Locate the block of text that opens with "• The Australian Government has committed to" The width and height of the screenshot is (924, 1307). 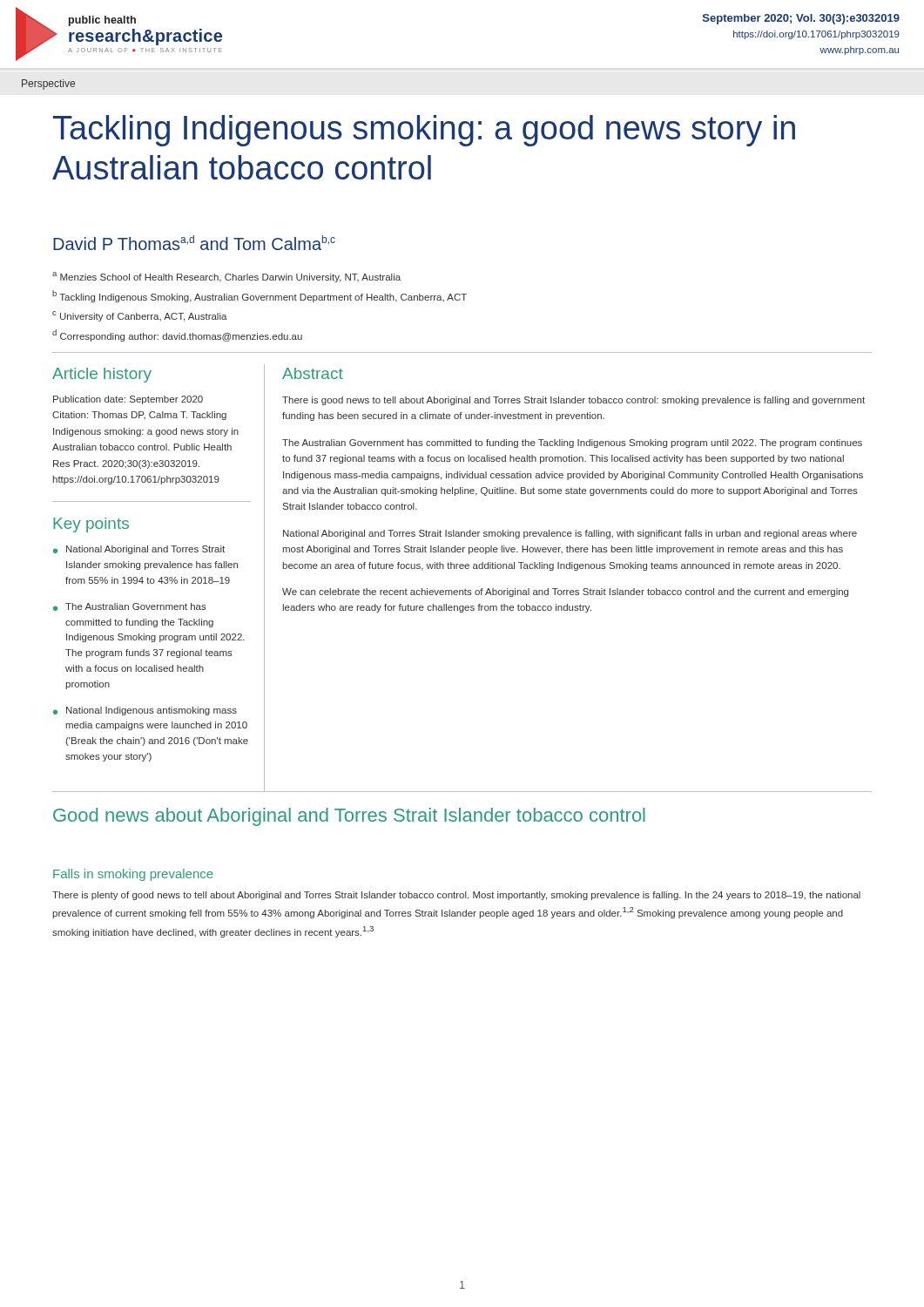point(152,646)
